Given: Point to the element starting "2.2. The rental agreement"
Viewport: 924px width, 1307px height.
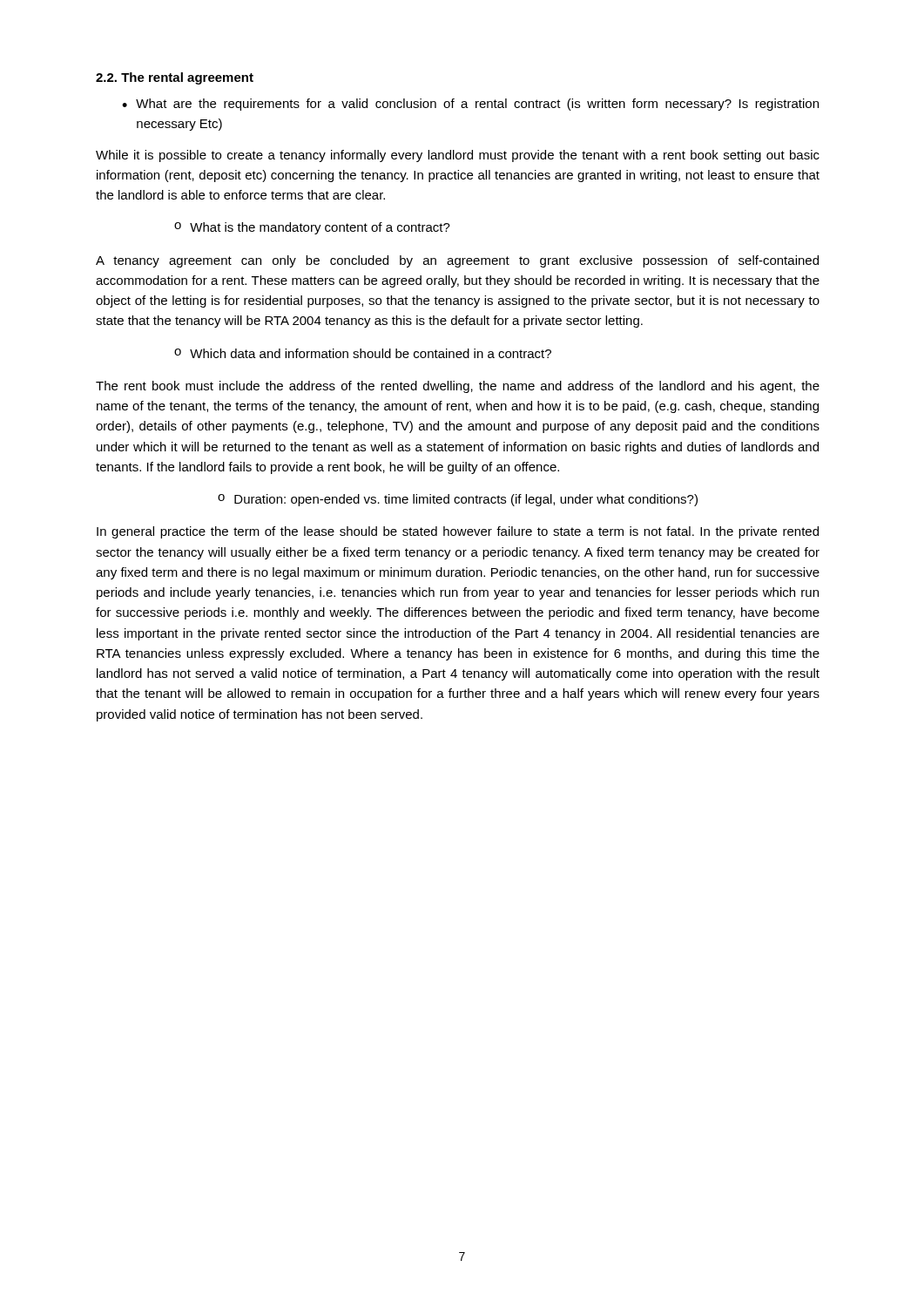Looking at the screenshot, I should [175, 77].
